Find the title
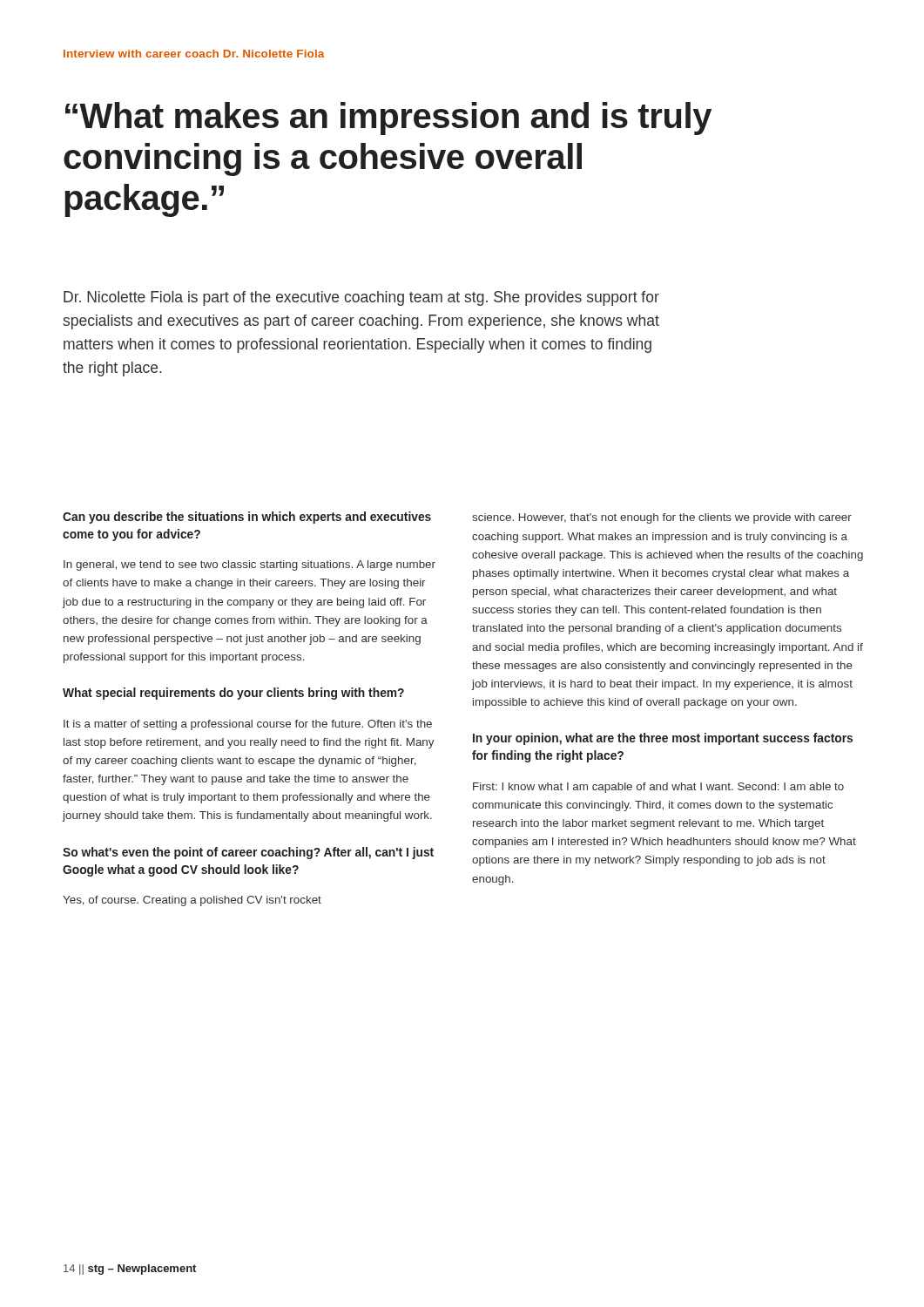 coord(402,157)
